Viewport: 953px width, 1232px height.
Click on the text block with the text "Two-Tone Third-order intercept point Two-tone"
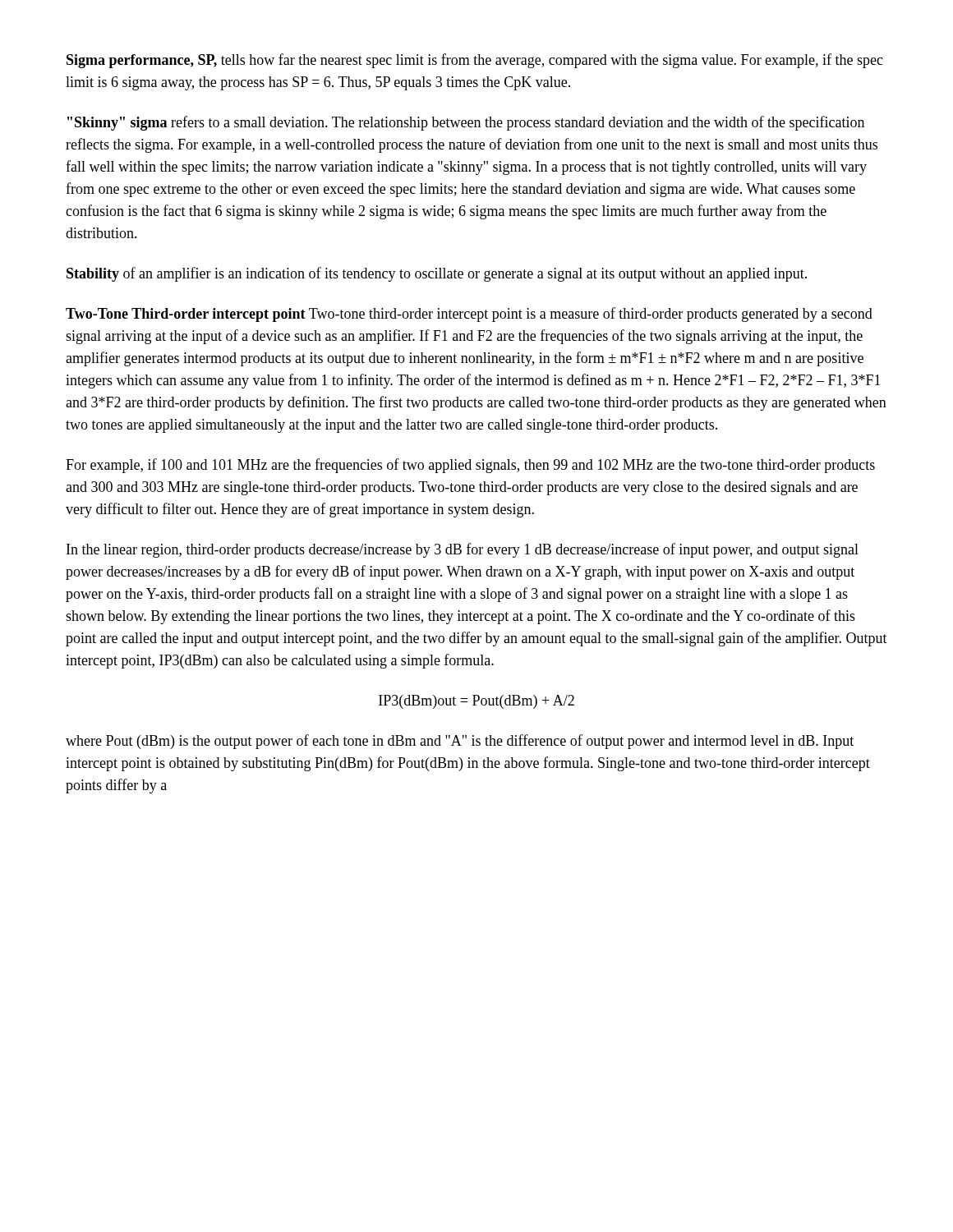click(x=476, y=369)
